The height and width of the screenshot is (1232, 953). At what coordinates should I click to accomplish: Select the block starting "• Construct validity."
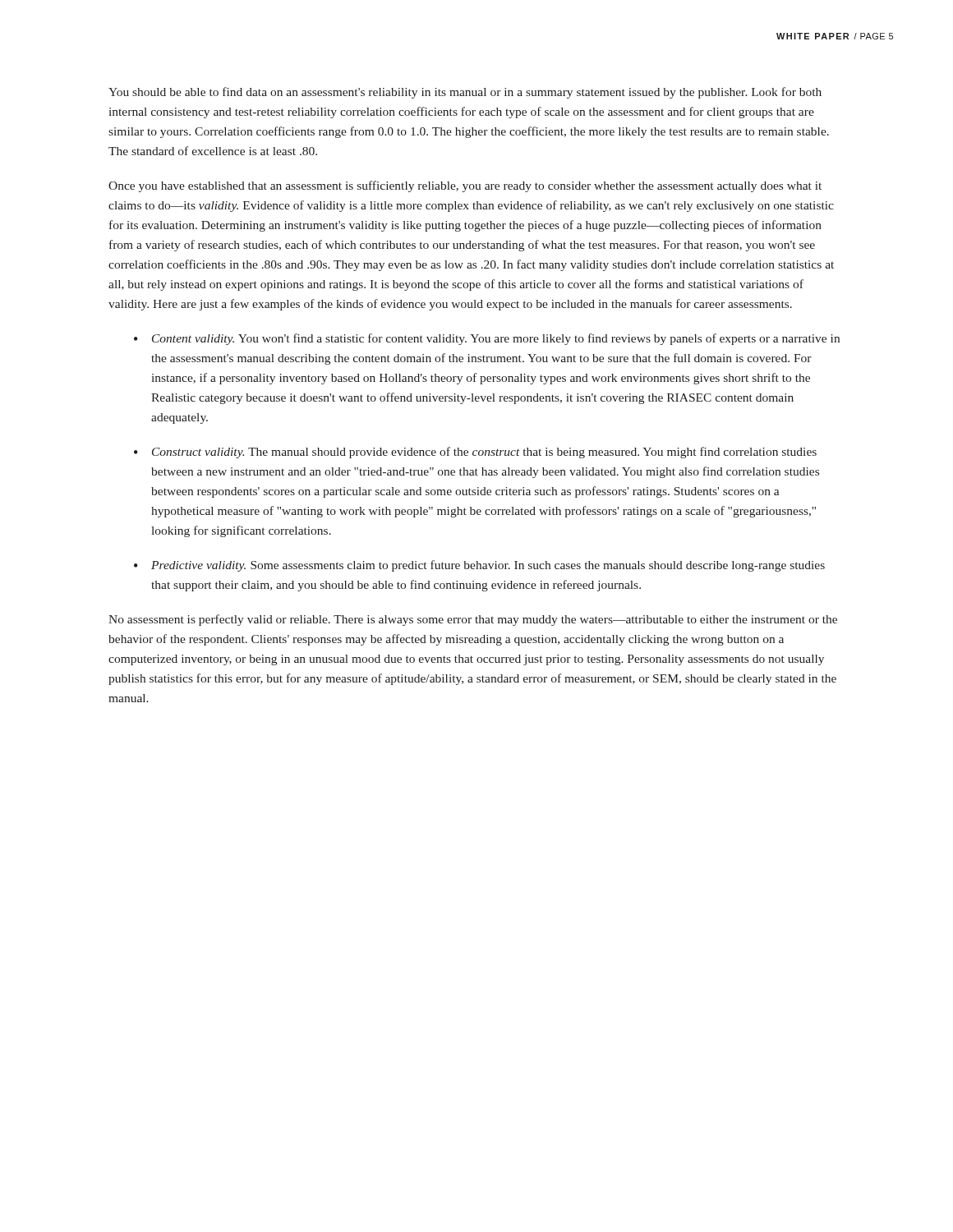(489, 491)
